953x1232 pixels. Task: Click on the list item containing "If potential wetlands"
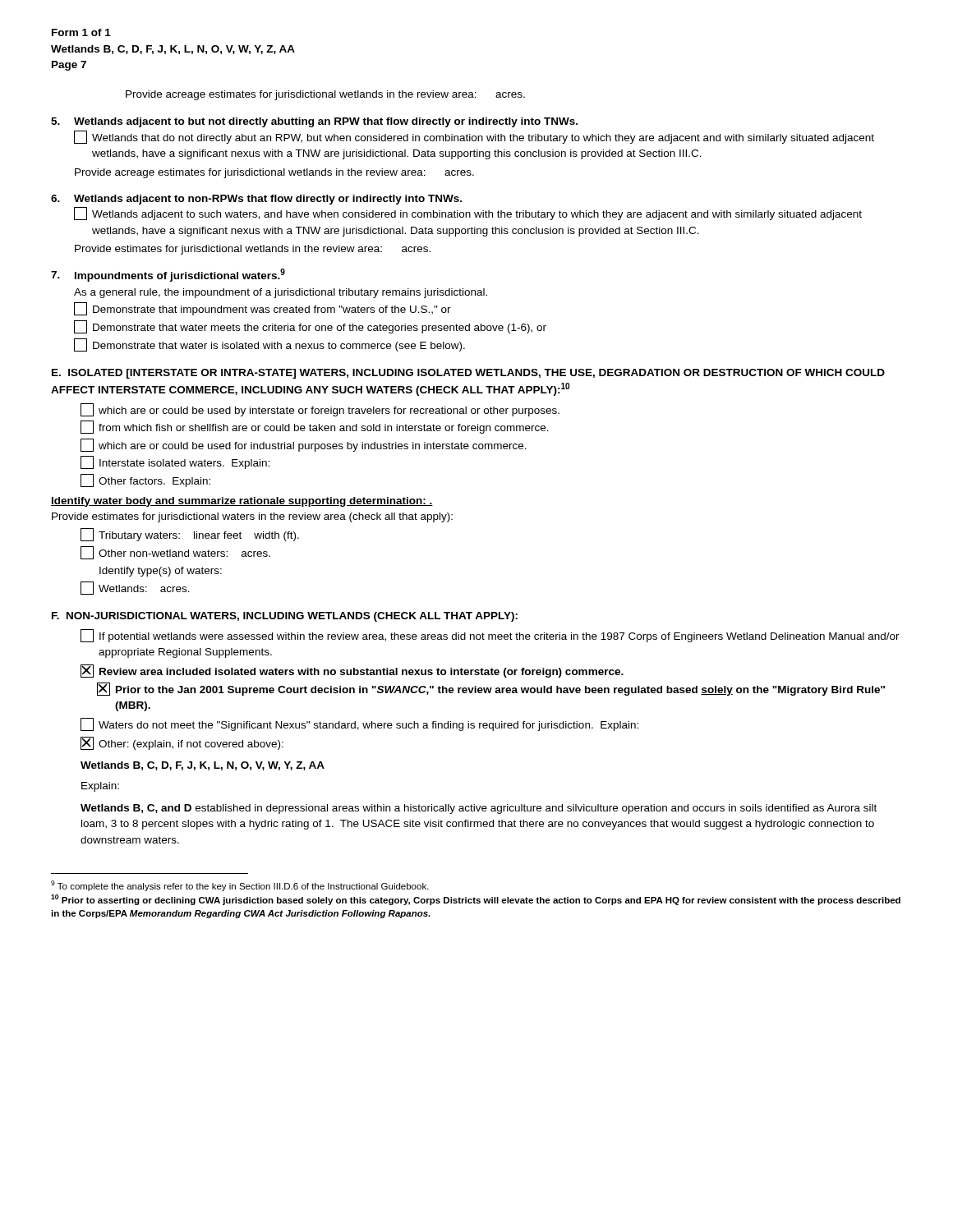pos(491,644)
